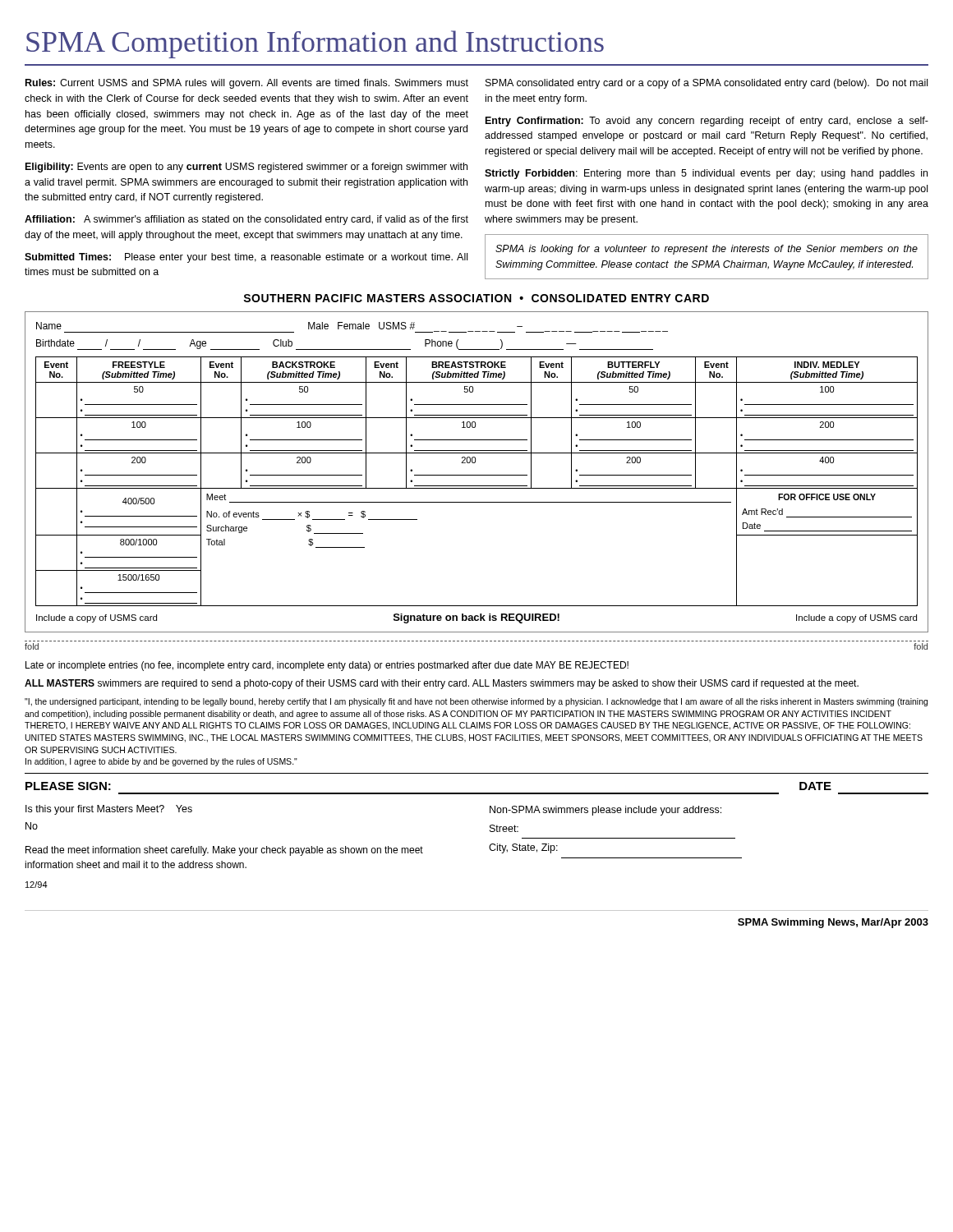Click on the table containing "BREASTSTROKE (Submitted Time)"
Viewport: 953px width, 1232px height.
(476, 481)
